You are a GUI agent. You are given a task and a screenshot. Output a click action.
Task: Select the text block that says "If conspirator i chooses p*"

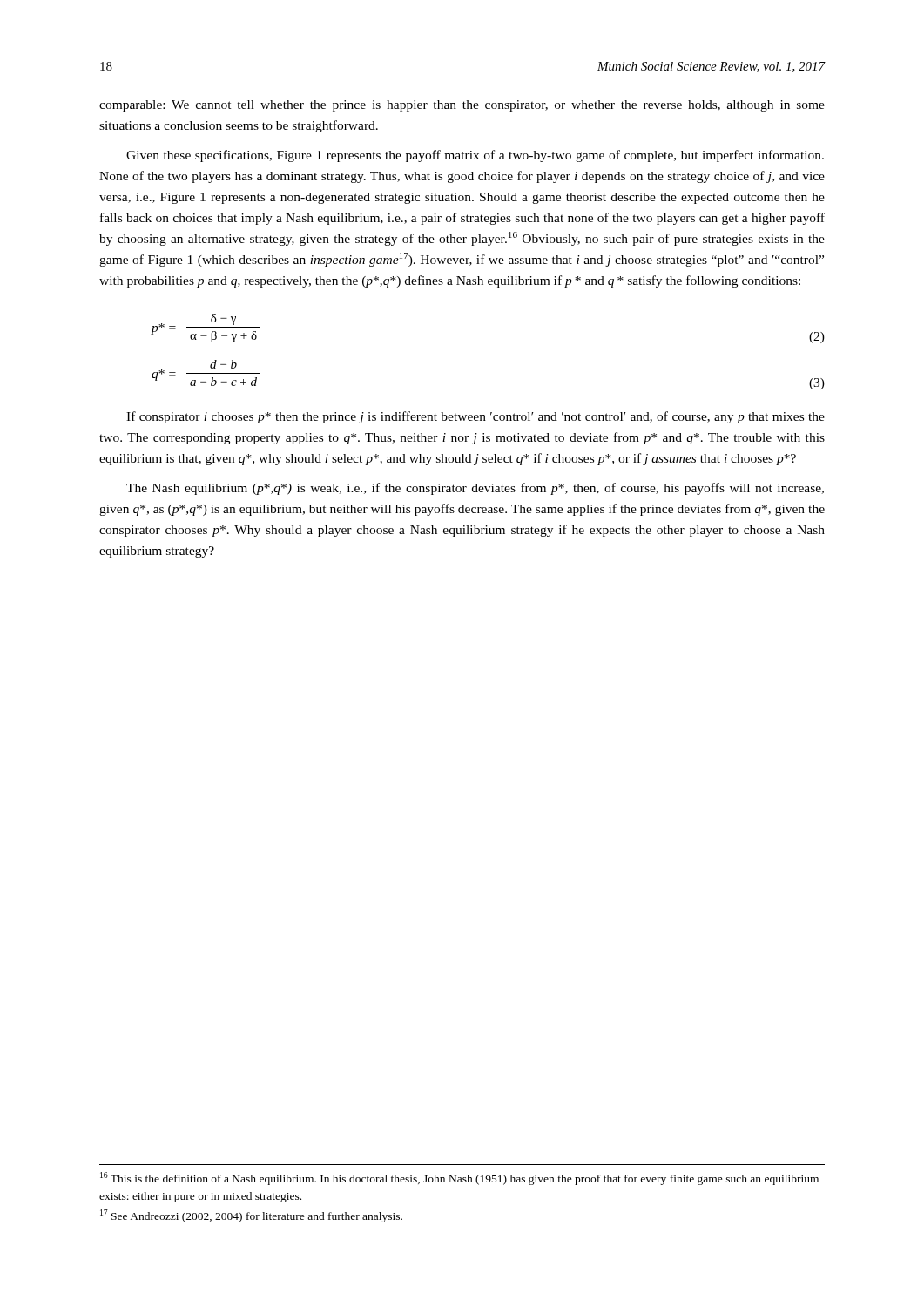point(462,438)
